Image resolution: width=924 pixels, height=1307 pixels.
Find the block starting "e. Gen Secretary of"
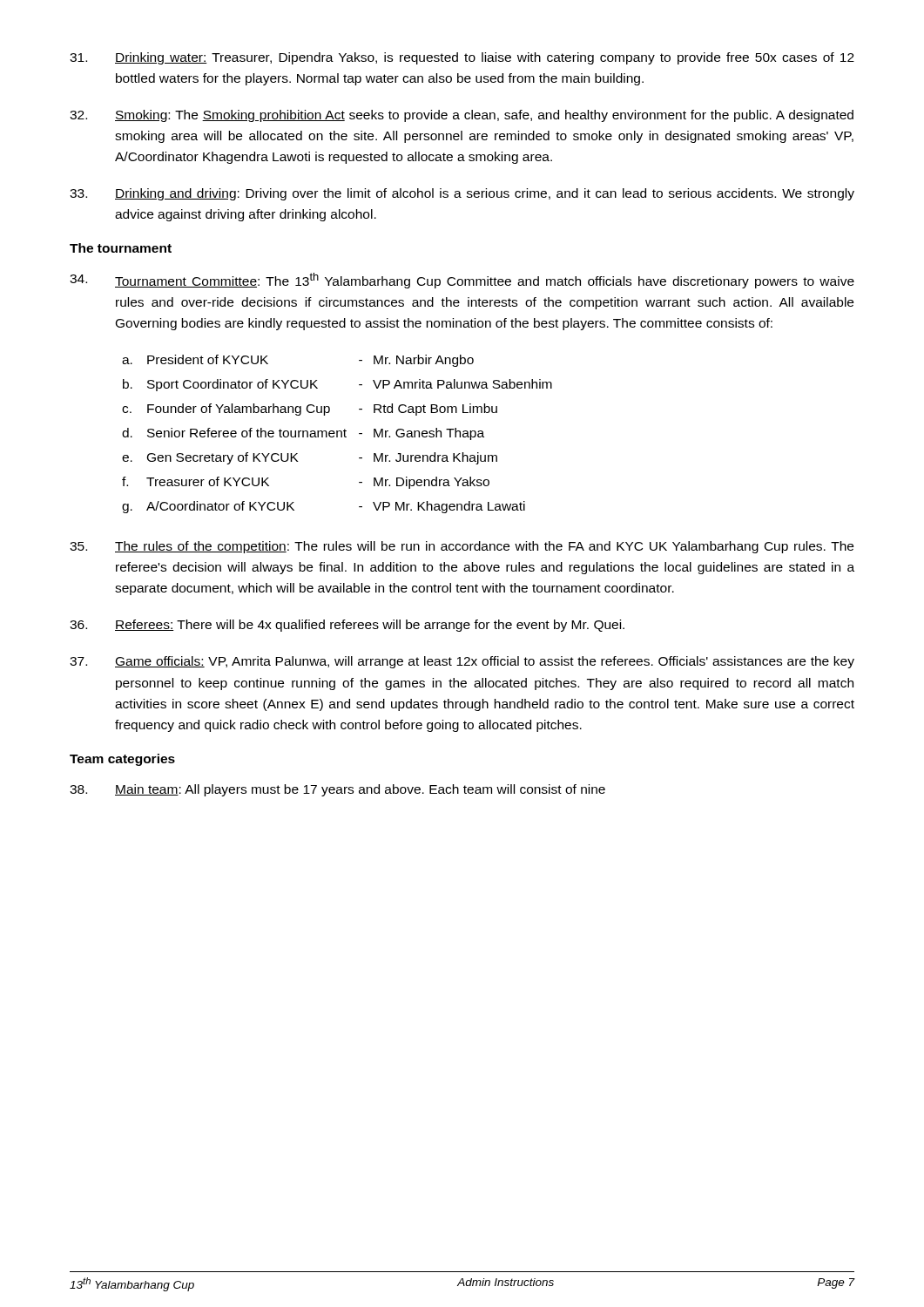[x=488, y=458]
